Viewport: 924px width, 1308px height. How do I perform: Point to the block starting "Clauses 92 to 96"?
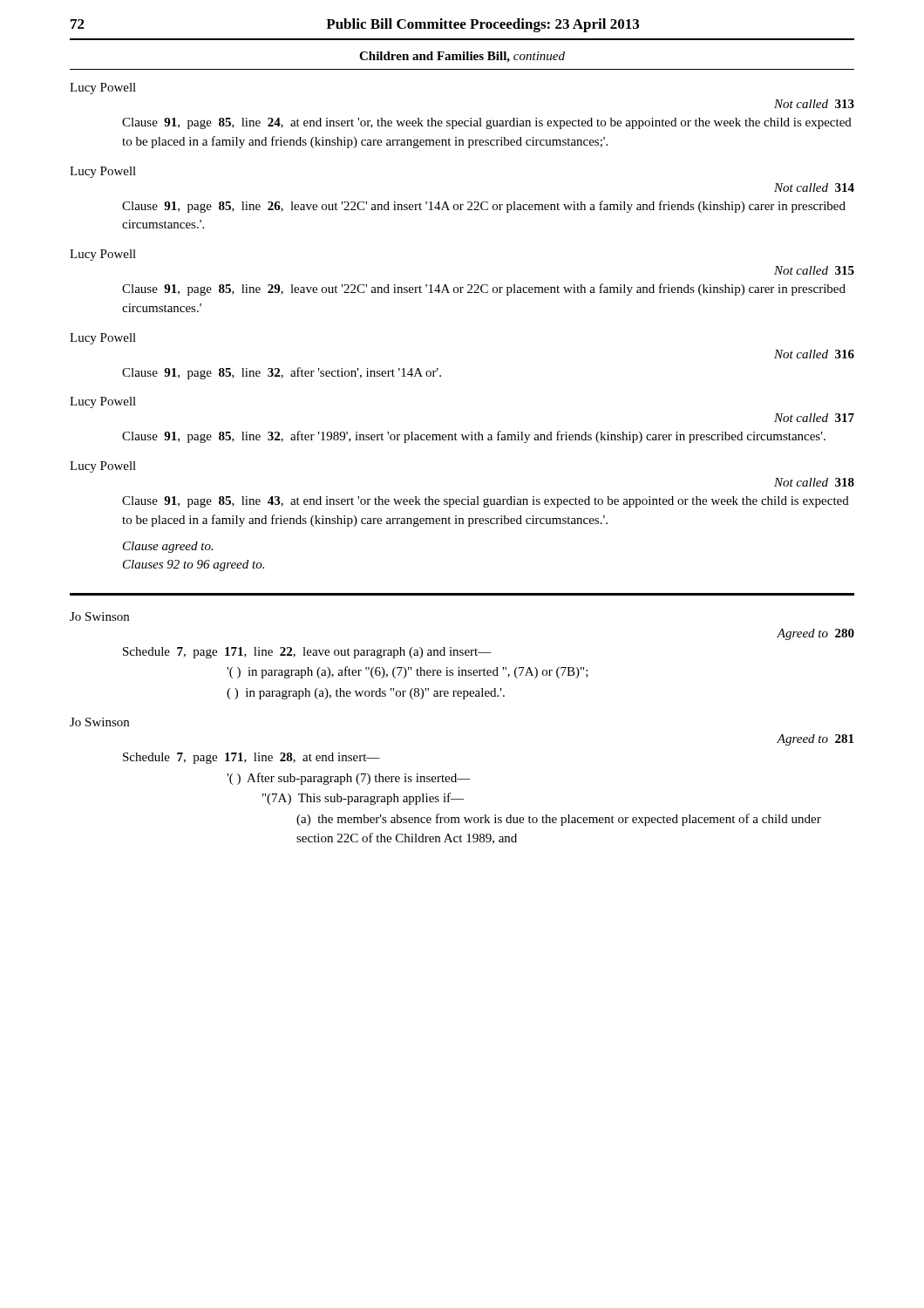(194, 564)
